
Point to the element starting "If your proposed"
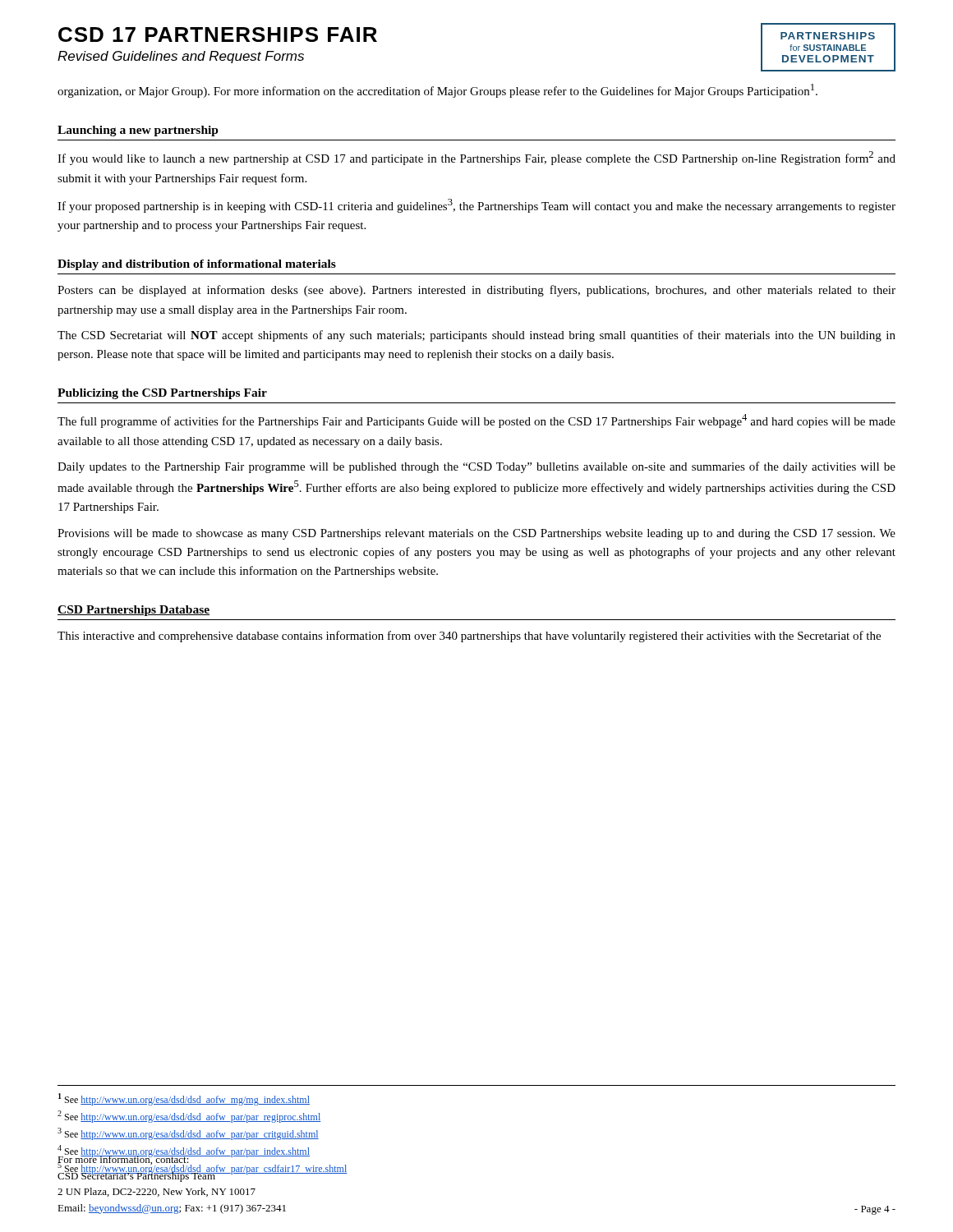coord(476,214)
